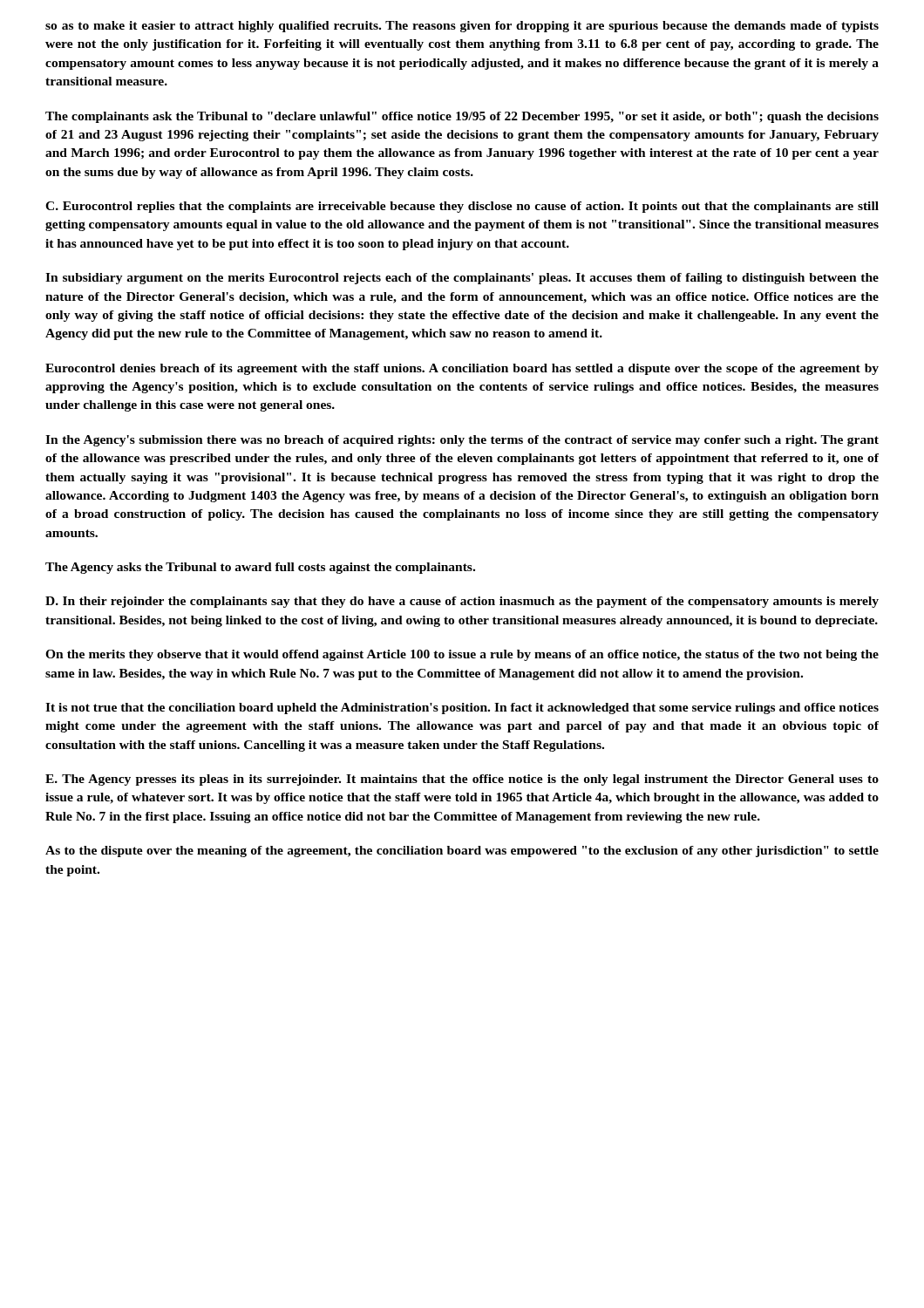Where is the passage that starts "As to the"?
924x1308 pixels.
462,859
